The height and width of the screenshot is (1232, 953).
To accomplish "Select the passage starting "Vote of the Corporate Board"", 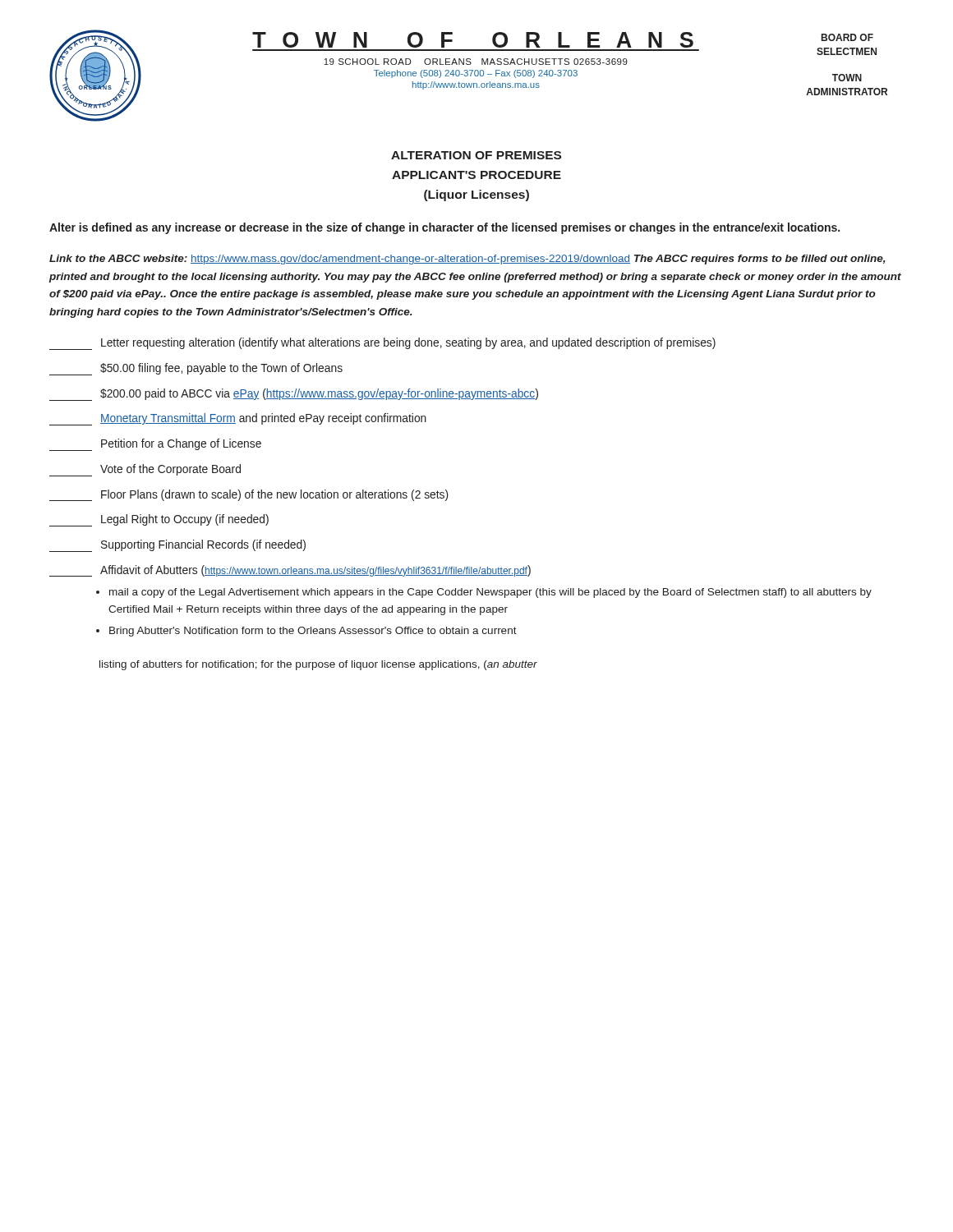I will (145, 470).
